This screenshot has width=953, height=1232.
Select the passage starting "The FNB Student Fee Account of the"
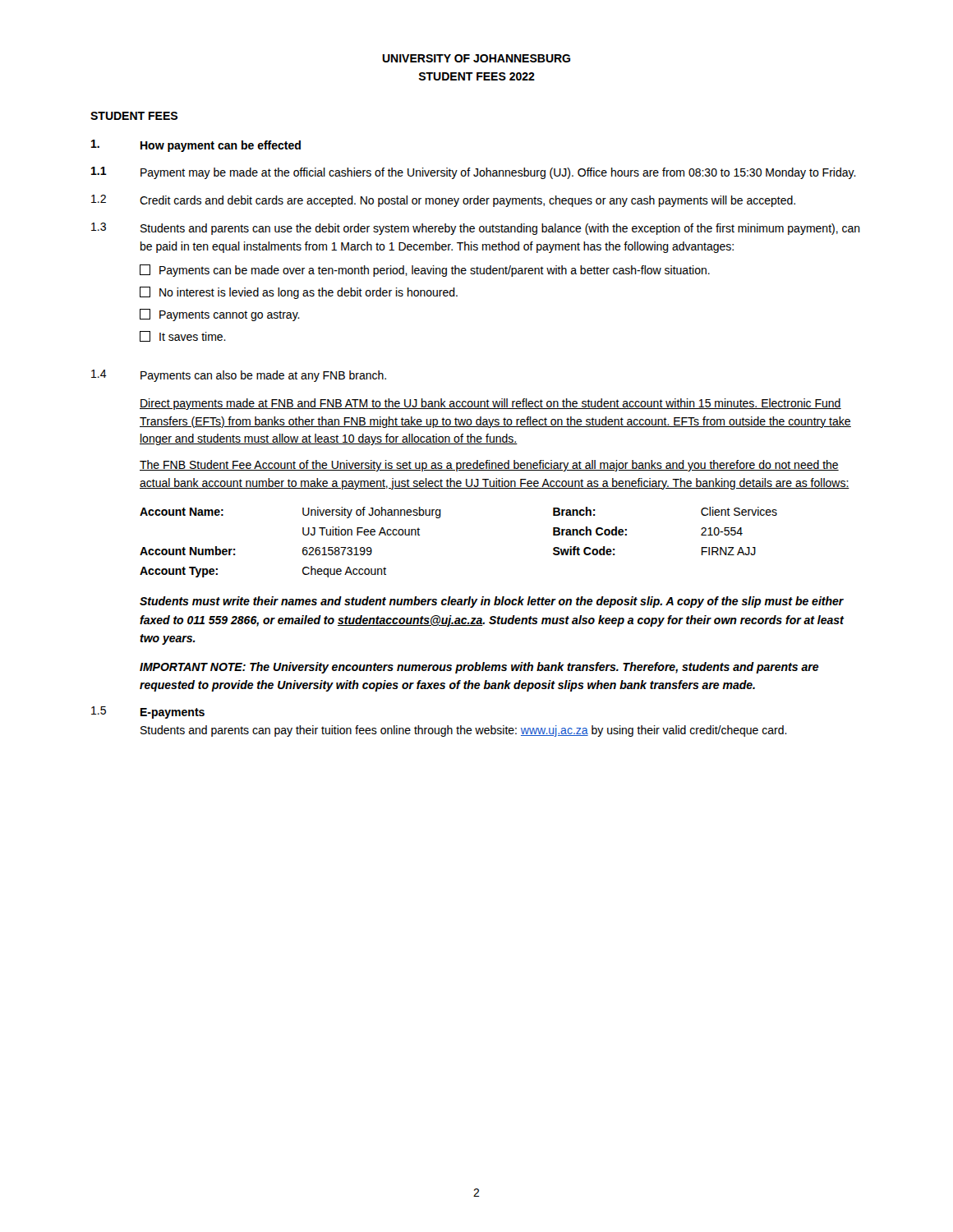(x=494, y=474)
